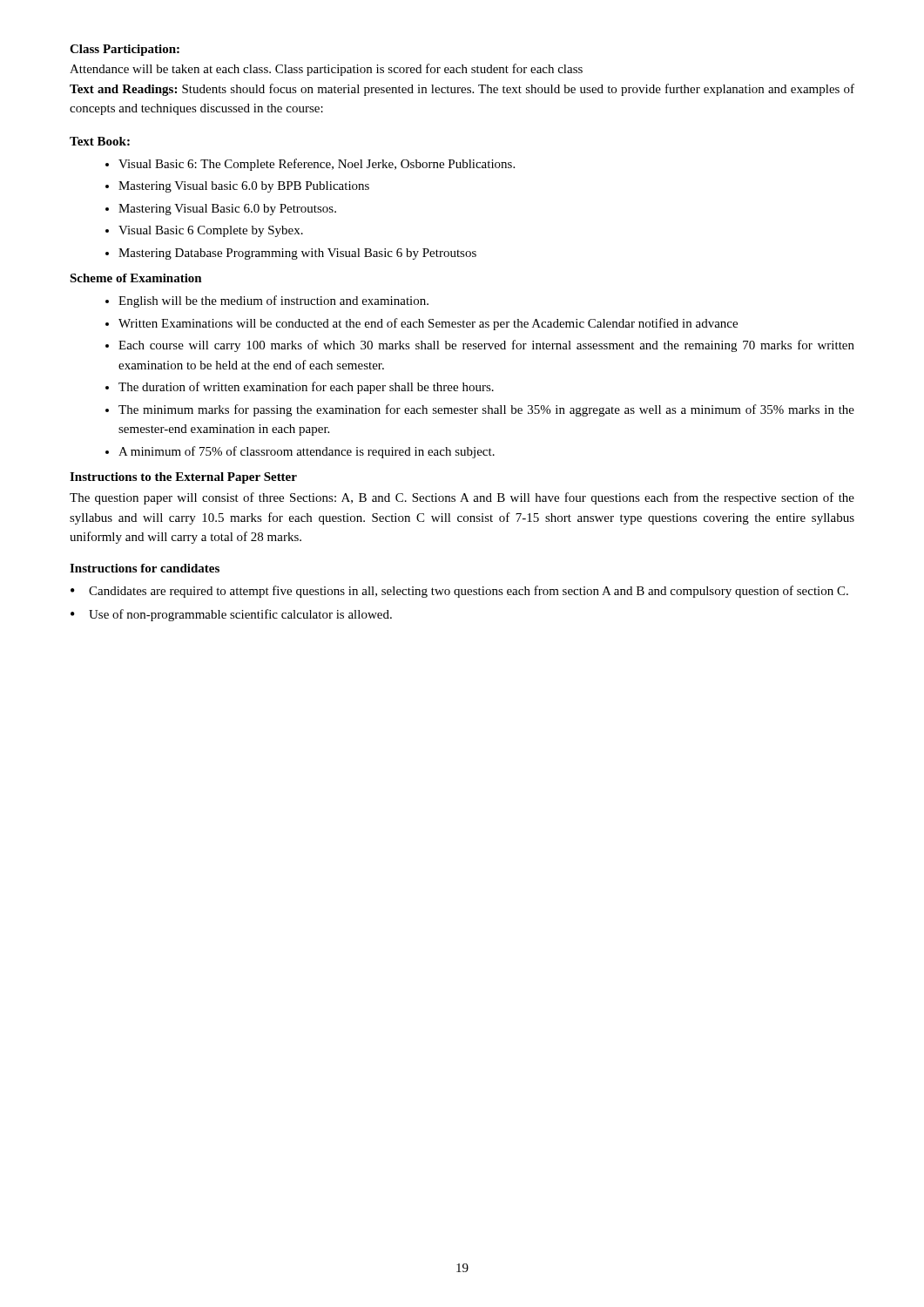
Task: Select the list item that says "Mastering Visual basic 6.0 by BPB"
Action: point(244,186)
